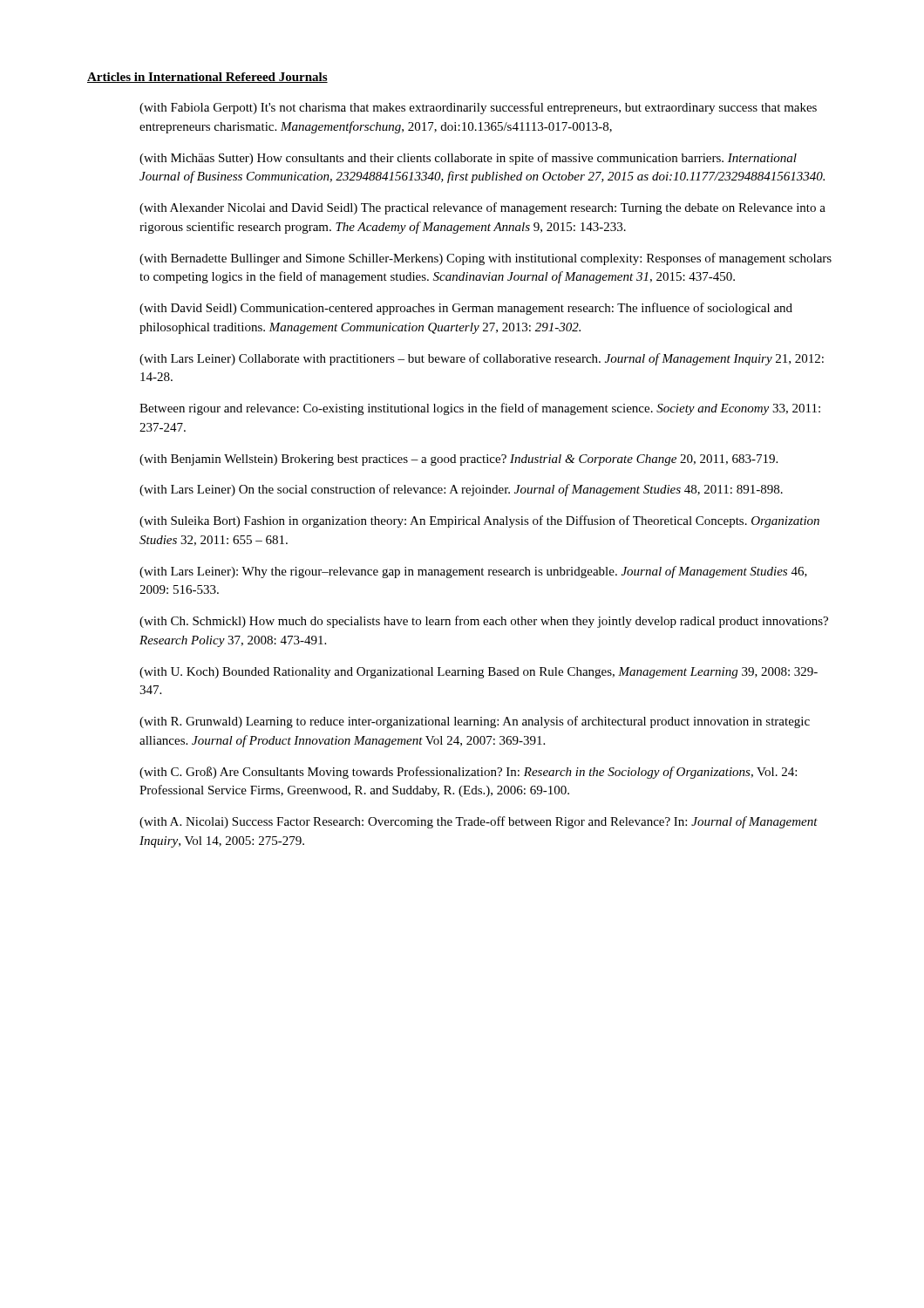Select the text block starting "Between rigour and relevance: Co-existing institutional"
The width and height of the screenshot is (924, 1308).
[x=480, y=418]
